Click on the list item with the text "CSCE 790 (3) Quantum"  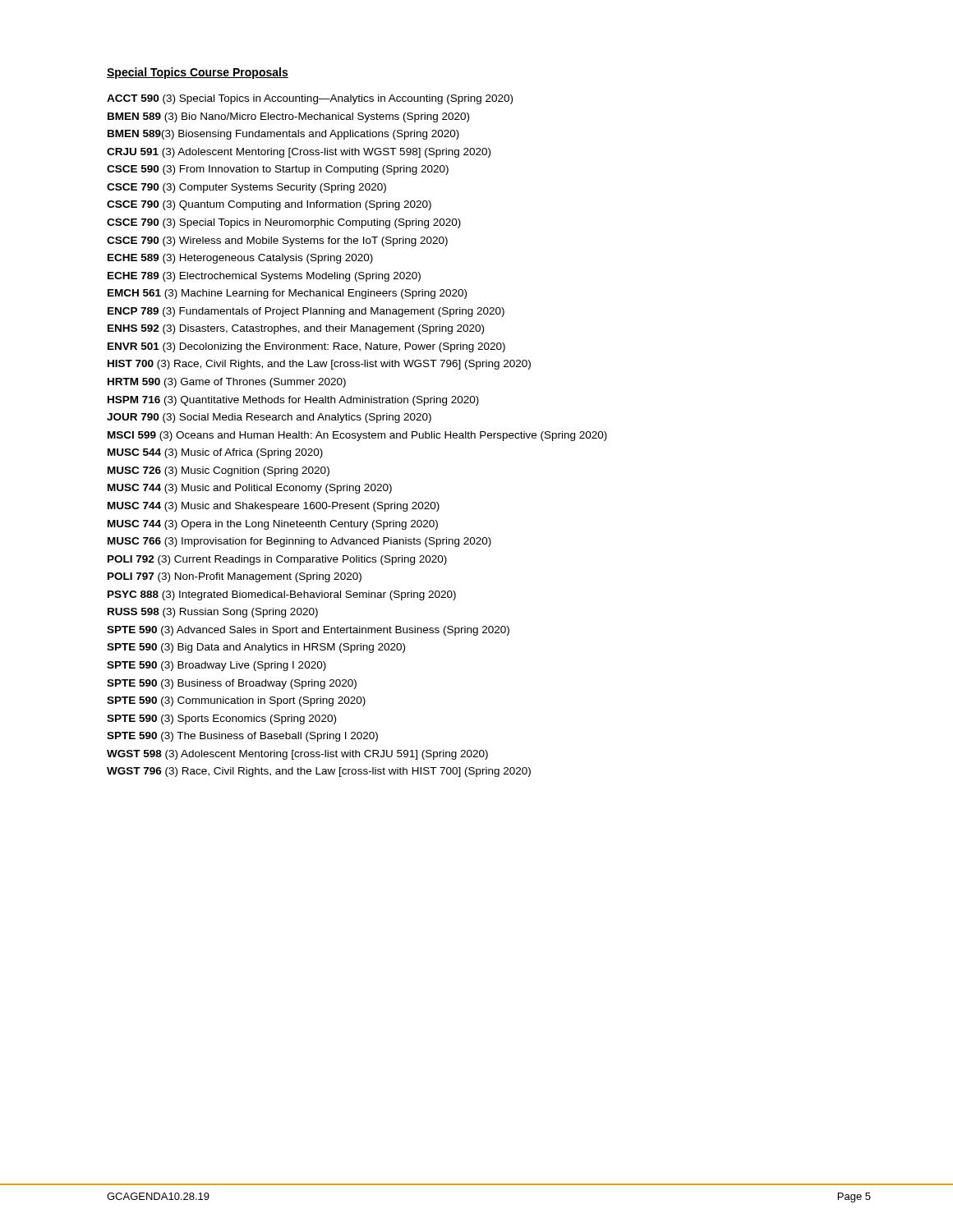click(x=269, y=204)
